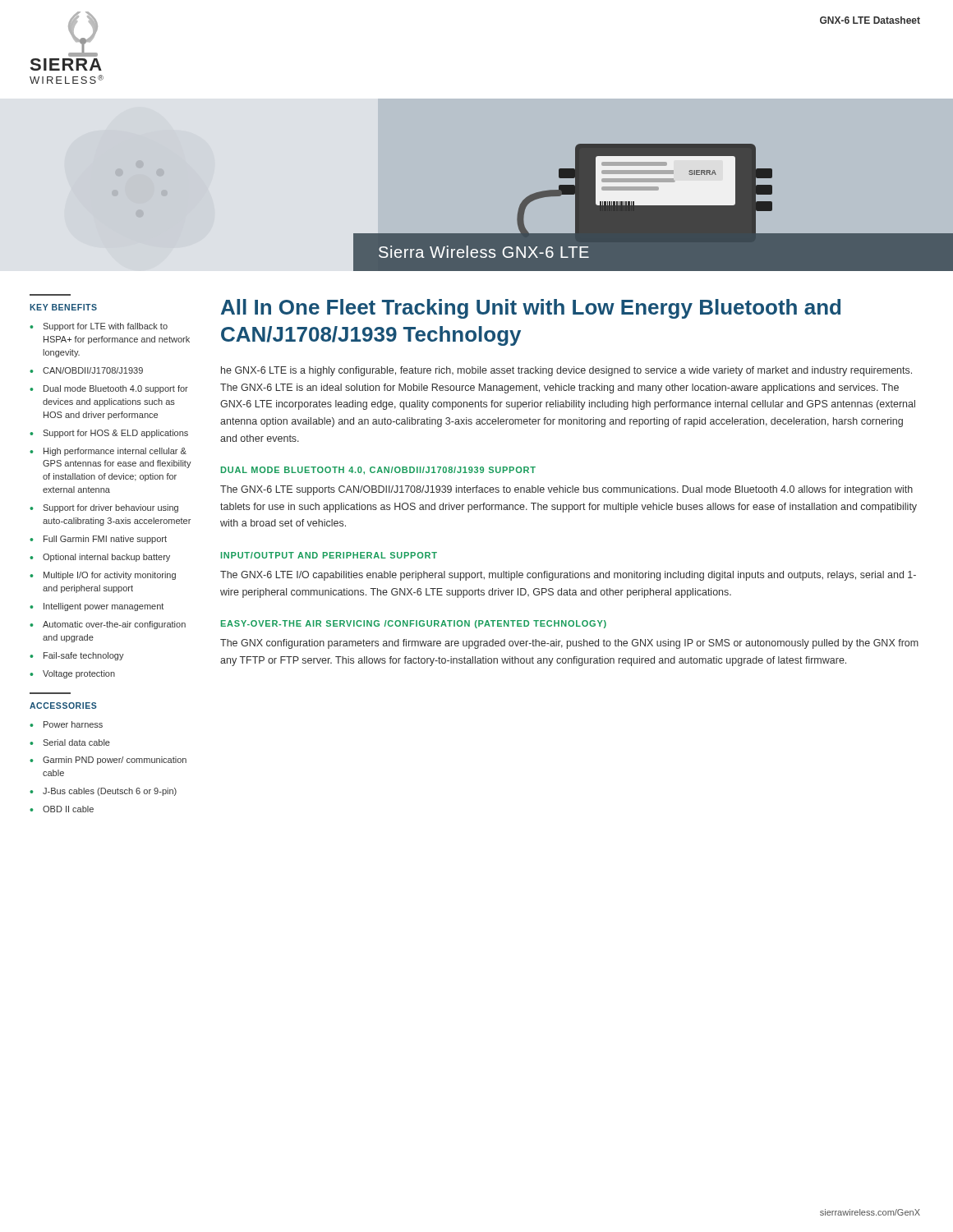Point to the region starting "The GNX configuration parameters"
953x1232 pixels.
(569, 652)
